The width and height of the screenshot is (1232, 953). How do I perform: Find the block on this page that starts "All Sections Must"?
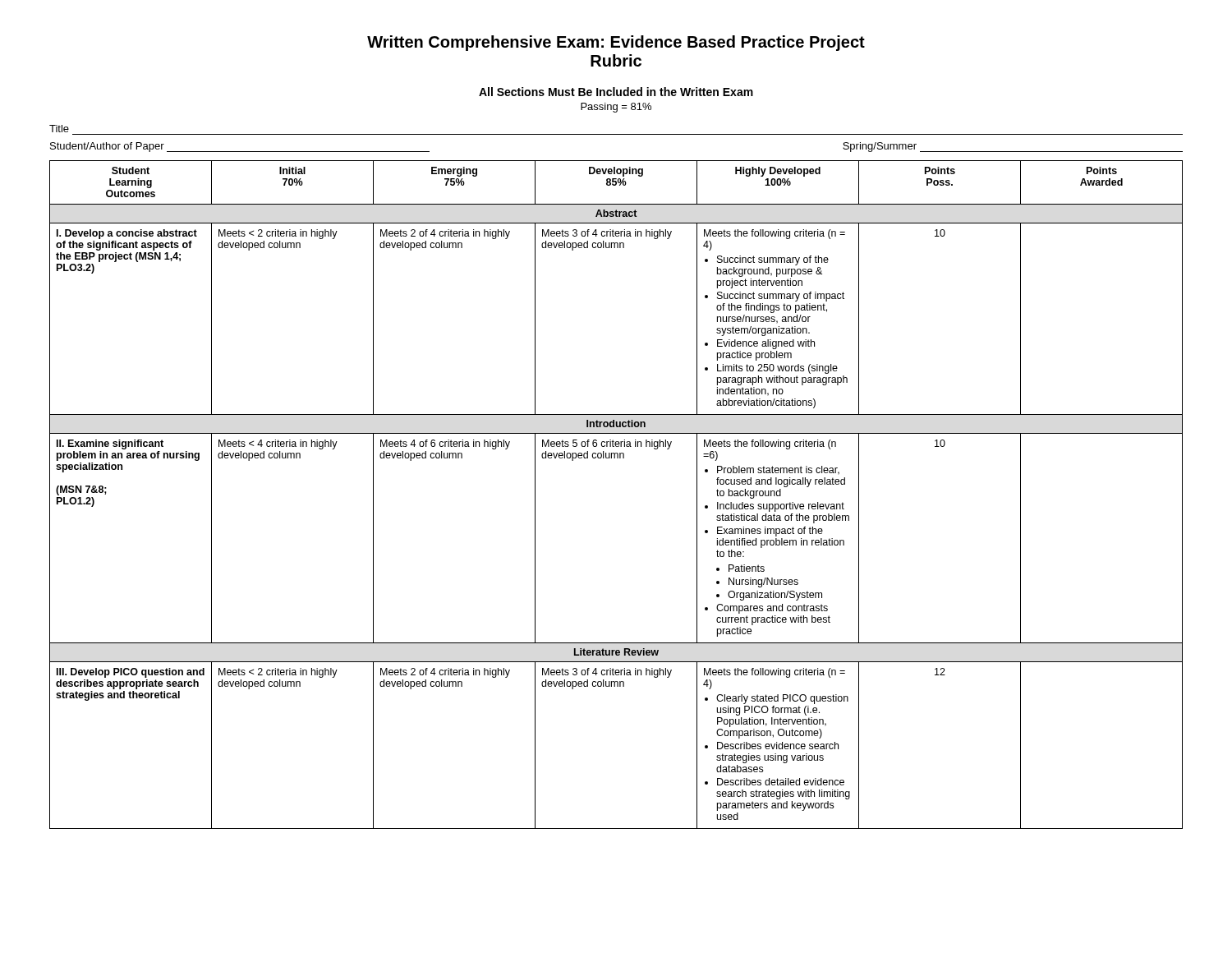tap(616, 92)
